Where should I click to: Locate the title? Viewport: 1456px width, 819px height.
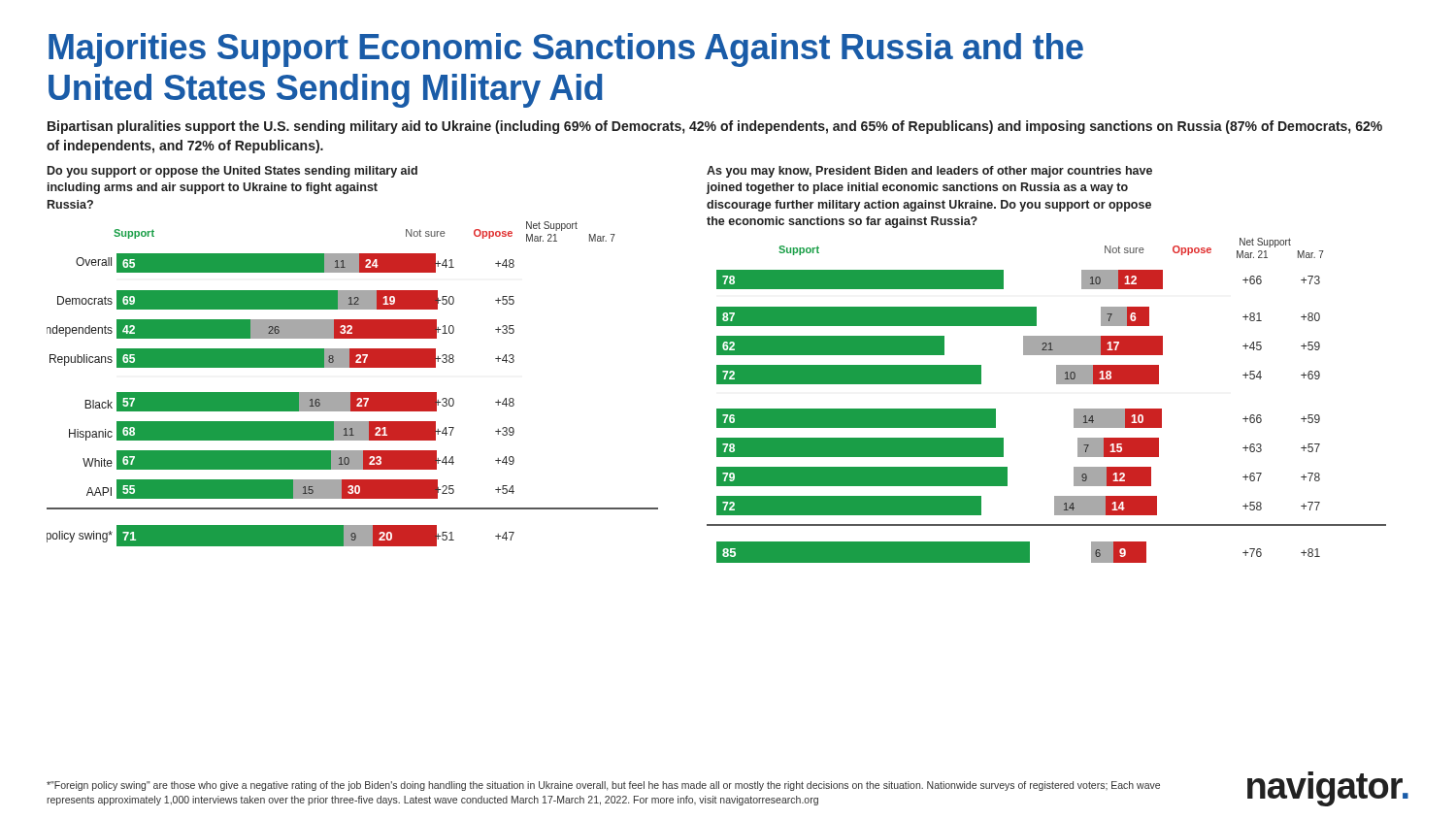coord(565,68)
